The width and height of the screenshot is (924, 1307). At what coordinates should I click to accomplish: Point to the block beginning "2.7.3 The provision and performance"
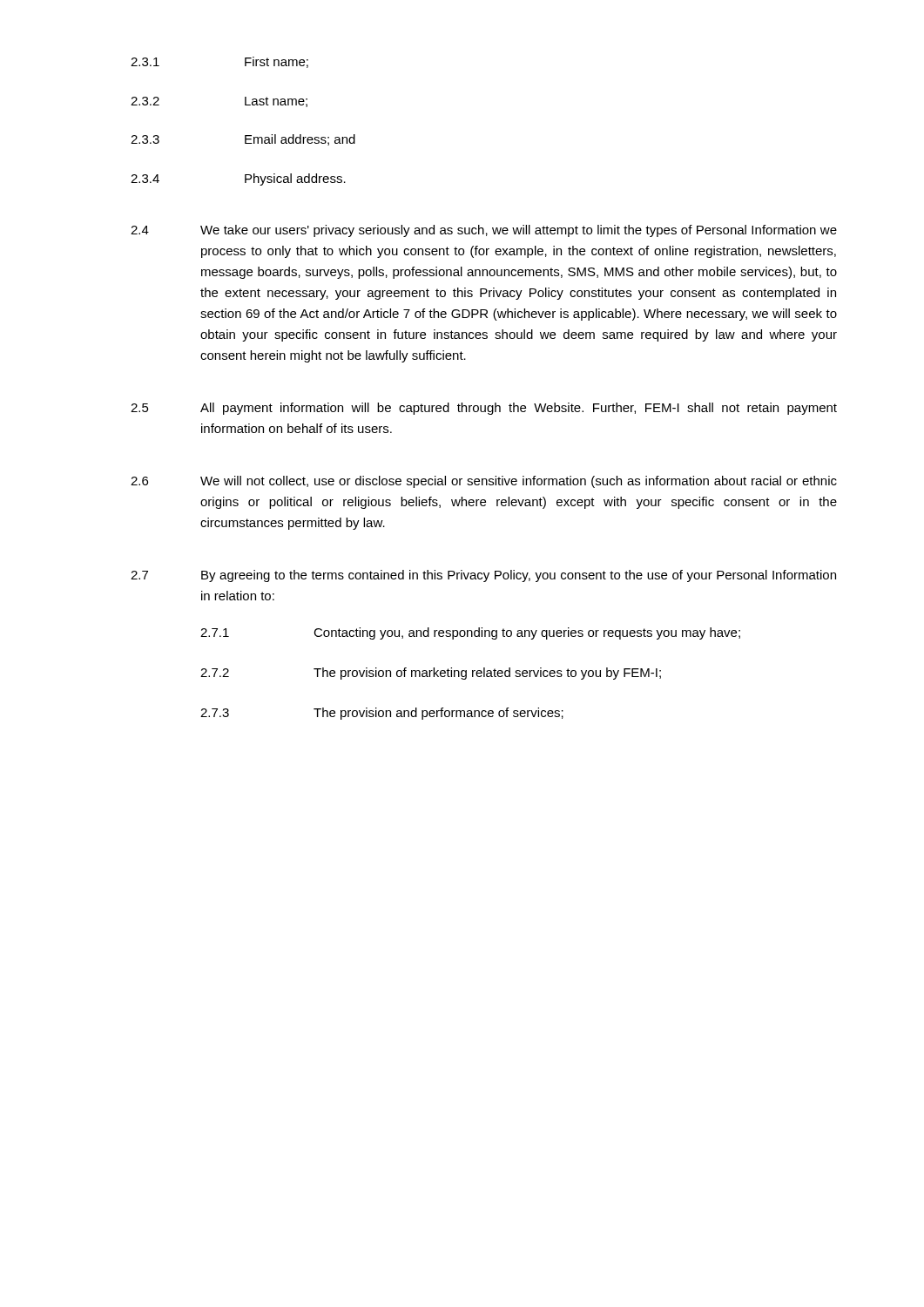point(519,713)
